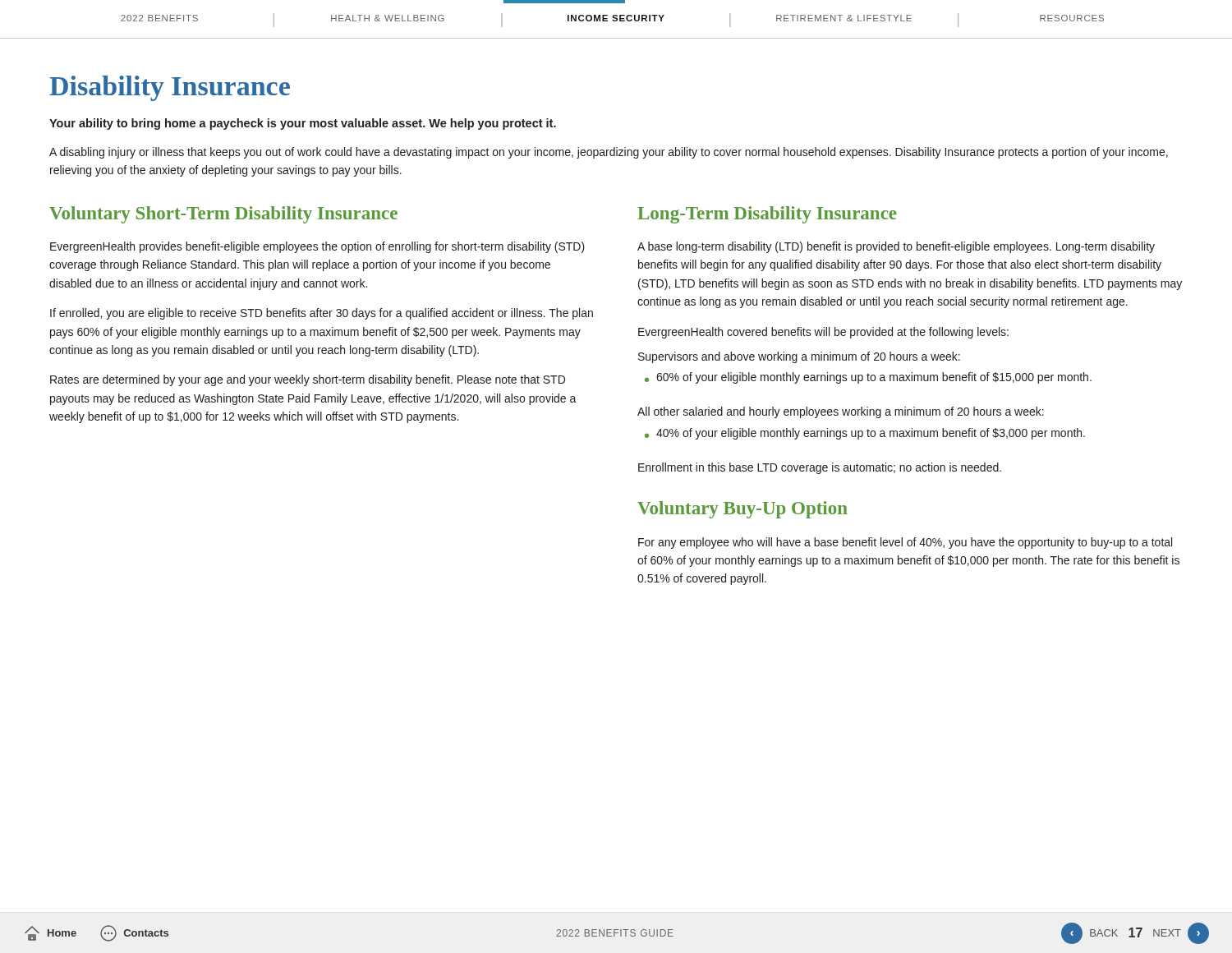Screen dimensions: 953x1232
Task: Locate the passage starting "If enrolled, you"
Action: point(321,332)
